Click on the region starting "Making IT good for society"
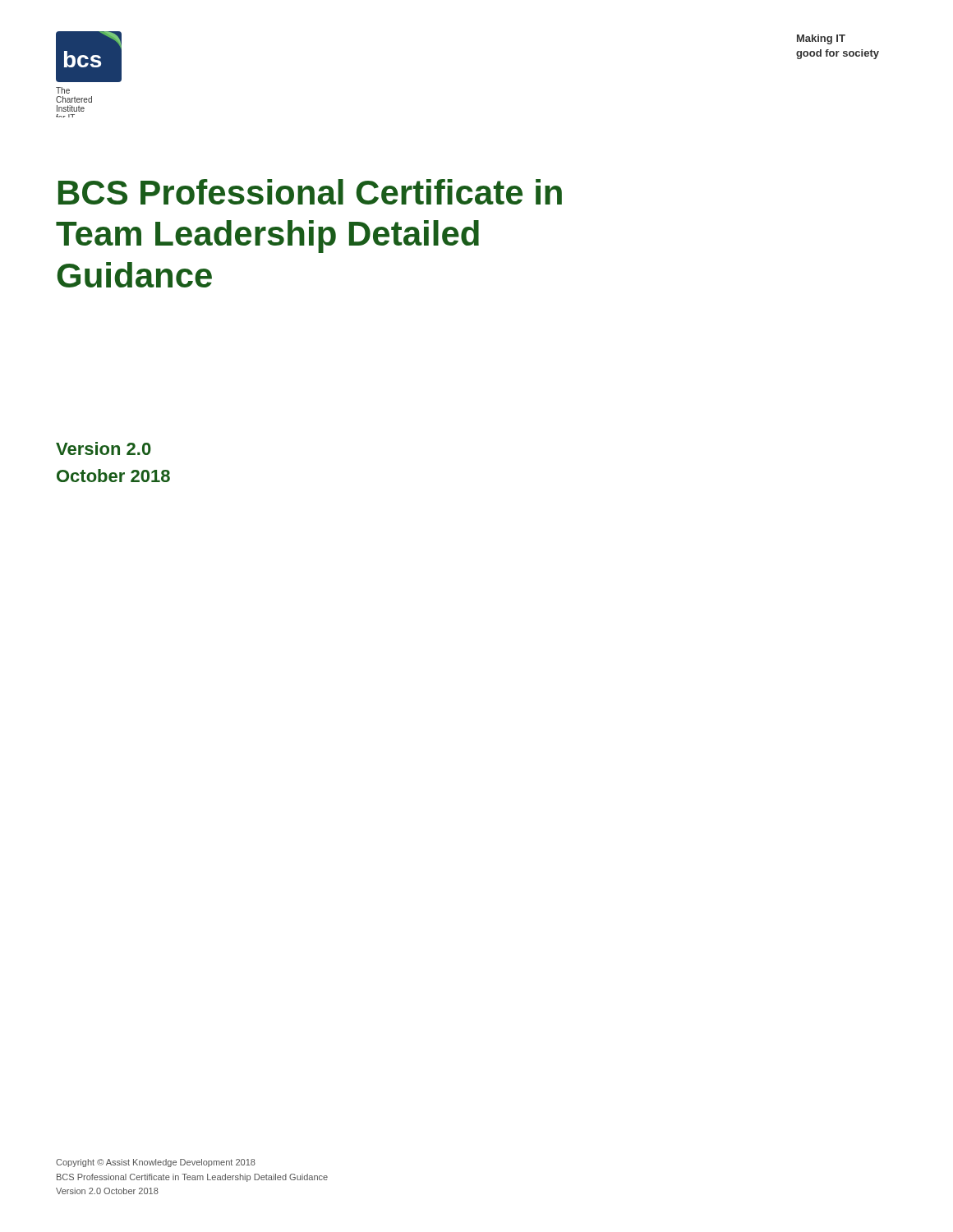Screen dimensions: 1232x953 [x=837, y=46]
